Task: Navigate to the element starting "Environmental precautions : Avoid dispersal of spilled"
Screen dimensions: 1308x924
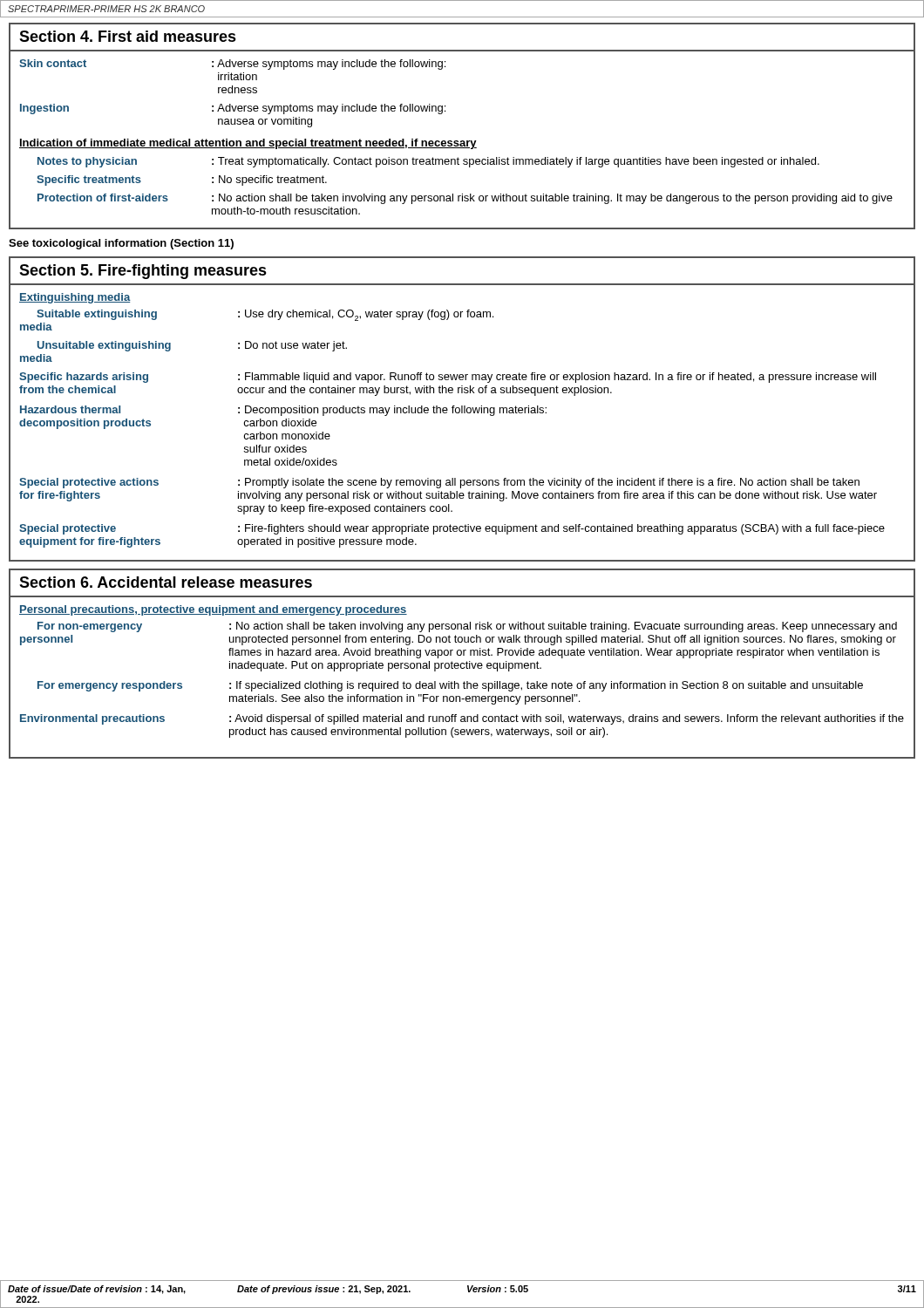Action: pos(462,725)
